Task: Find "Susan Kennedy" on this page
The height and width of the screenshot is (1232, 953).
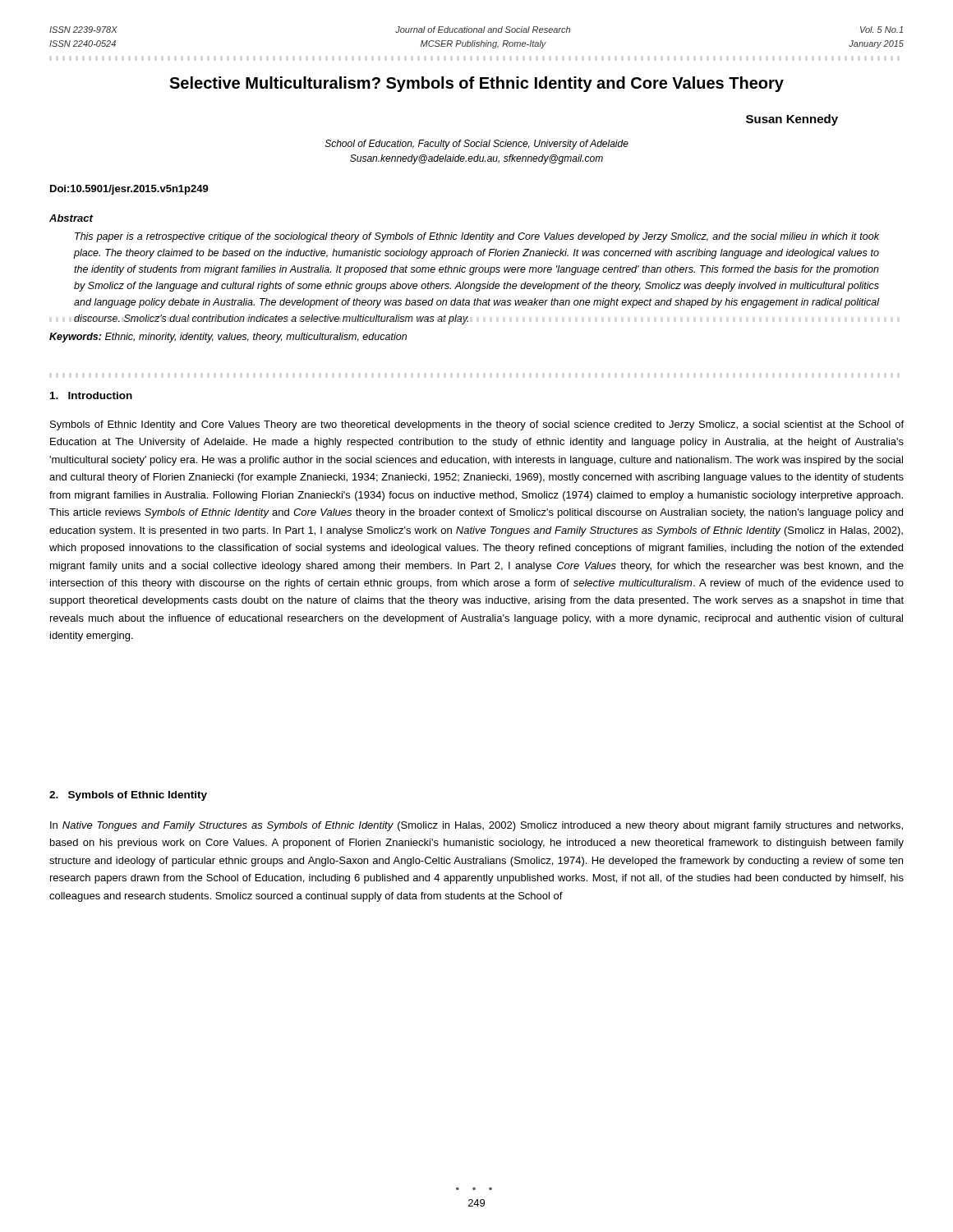Action: coord(792,119)
